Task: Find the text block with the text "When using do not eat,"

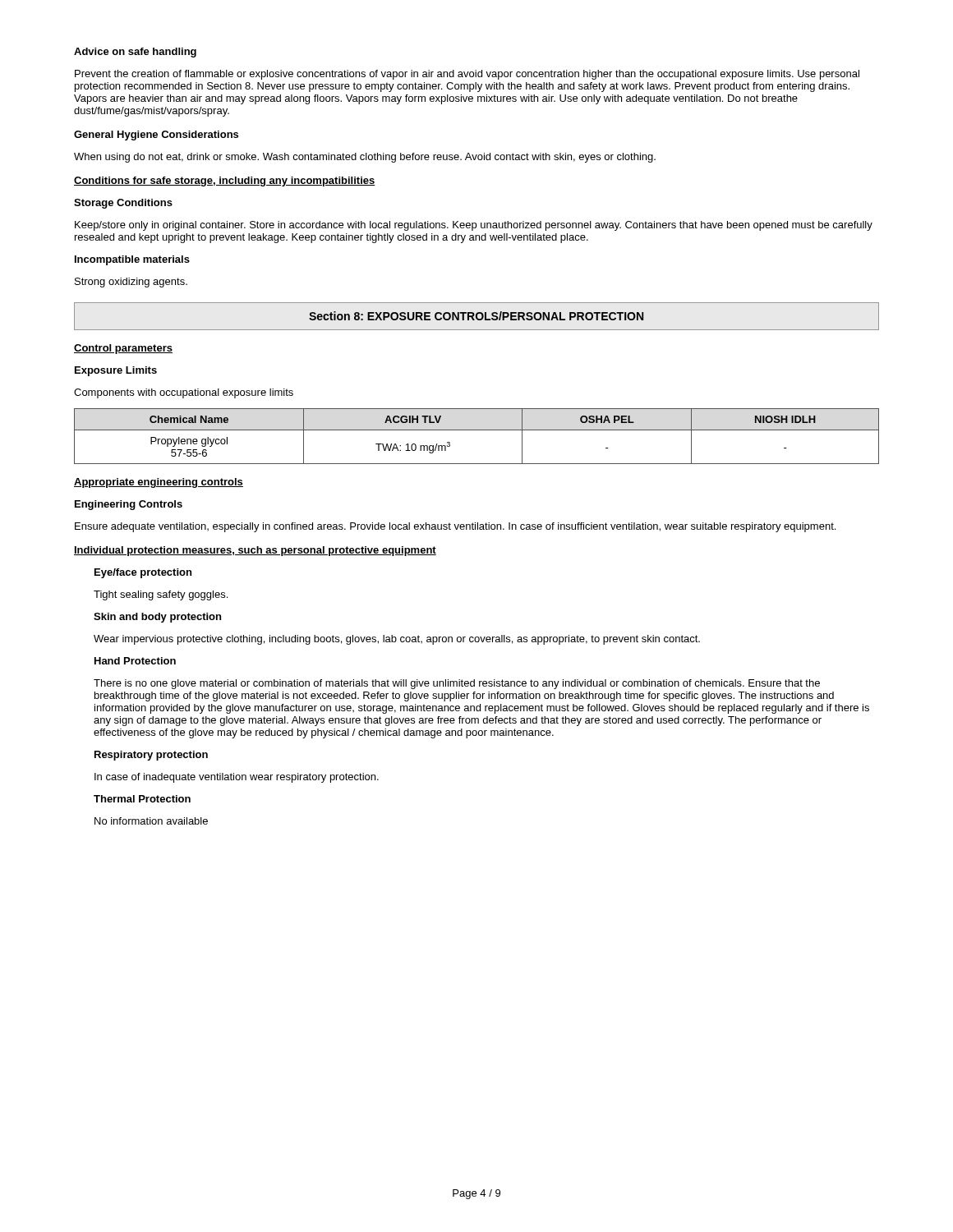Action: (365, 156)
